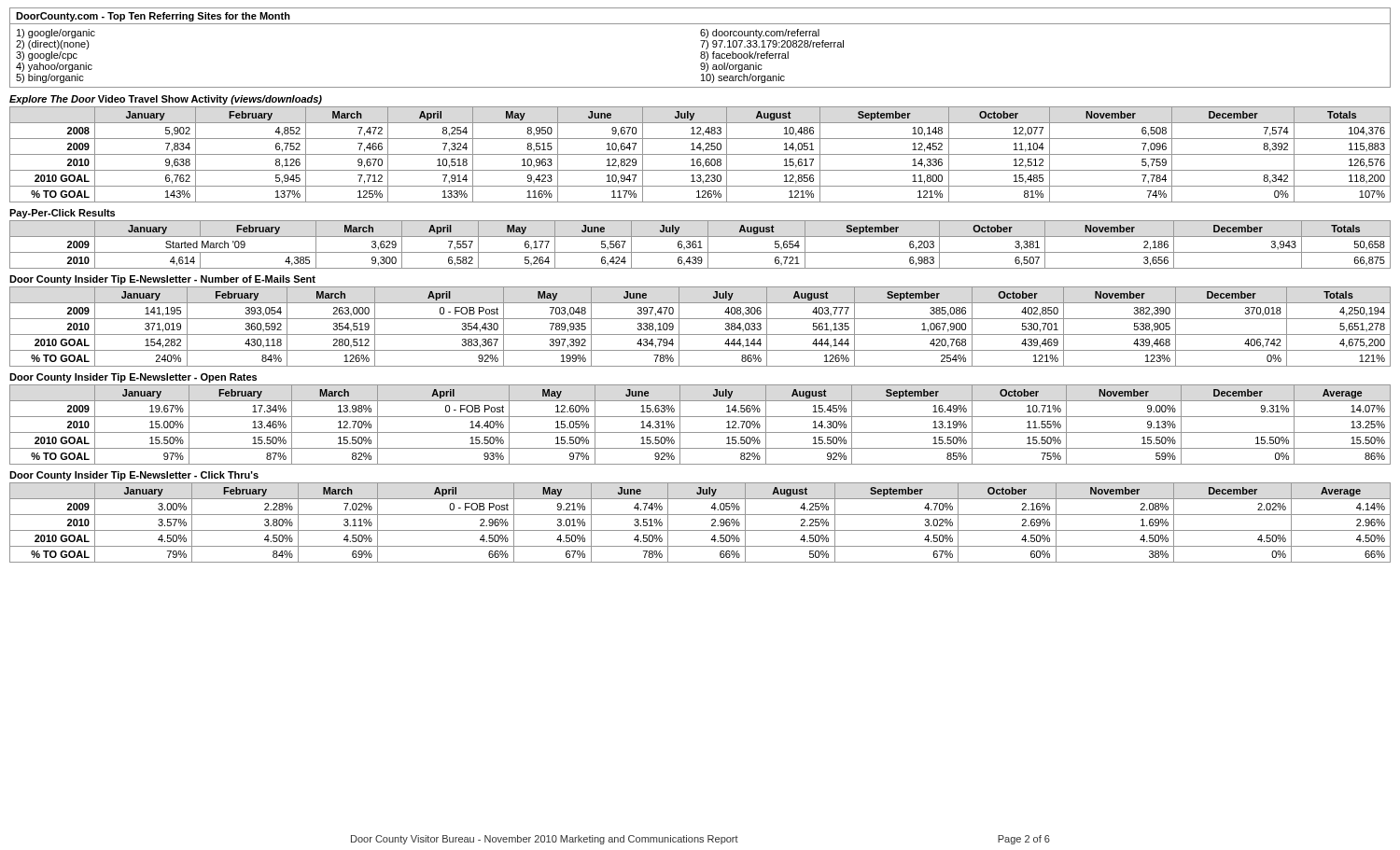Point to "Pay-Per-Click Results"
The image size is (1400, 850).
coord(62,213)
